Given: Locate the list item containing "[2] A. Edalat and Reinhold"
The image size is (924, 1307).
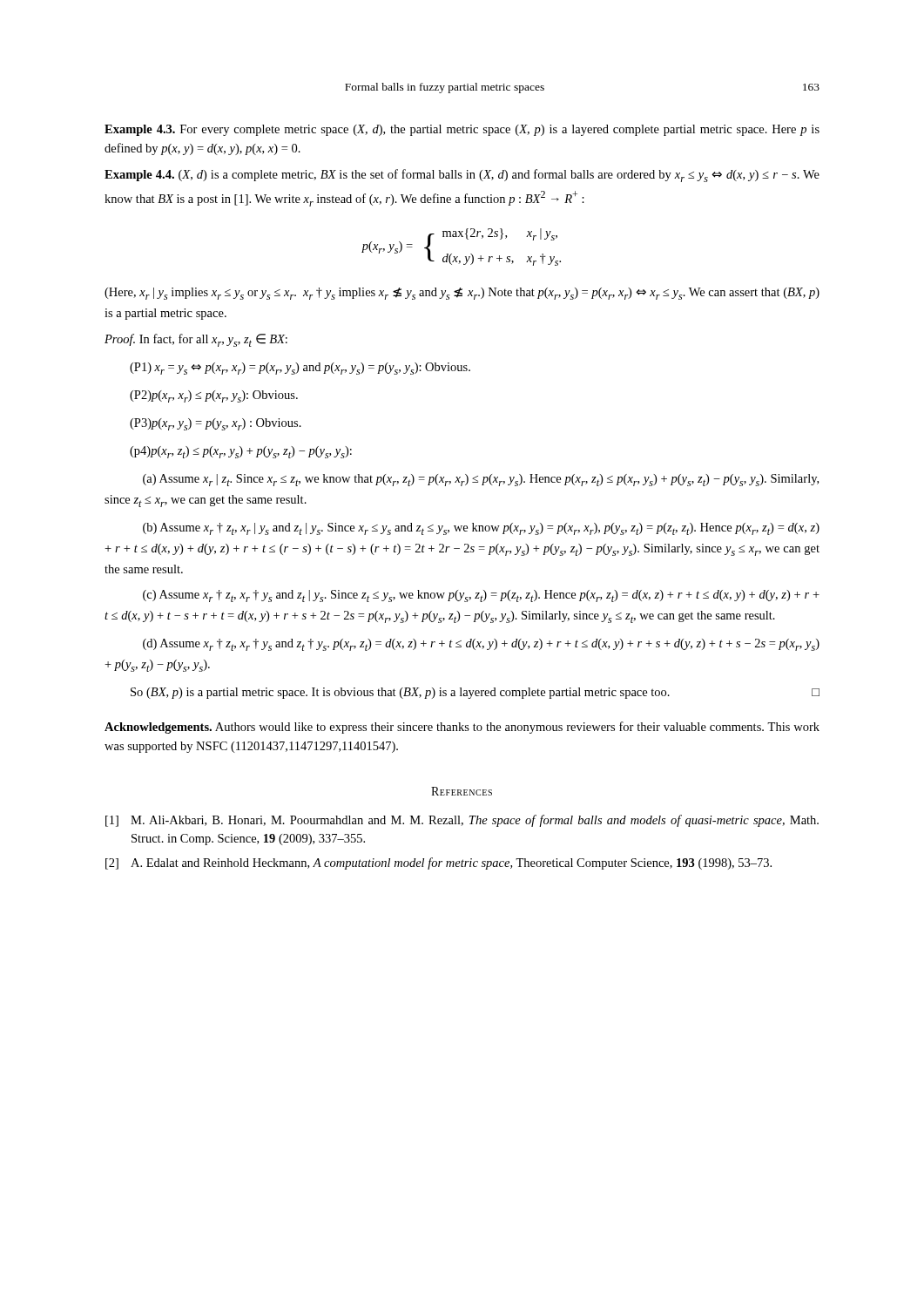Looking at the screenshot, I should [462, 863].
